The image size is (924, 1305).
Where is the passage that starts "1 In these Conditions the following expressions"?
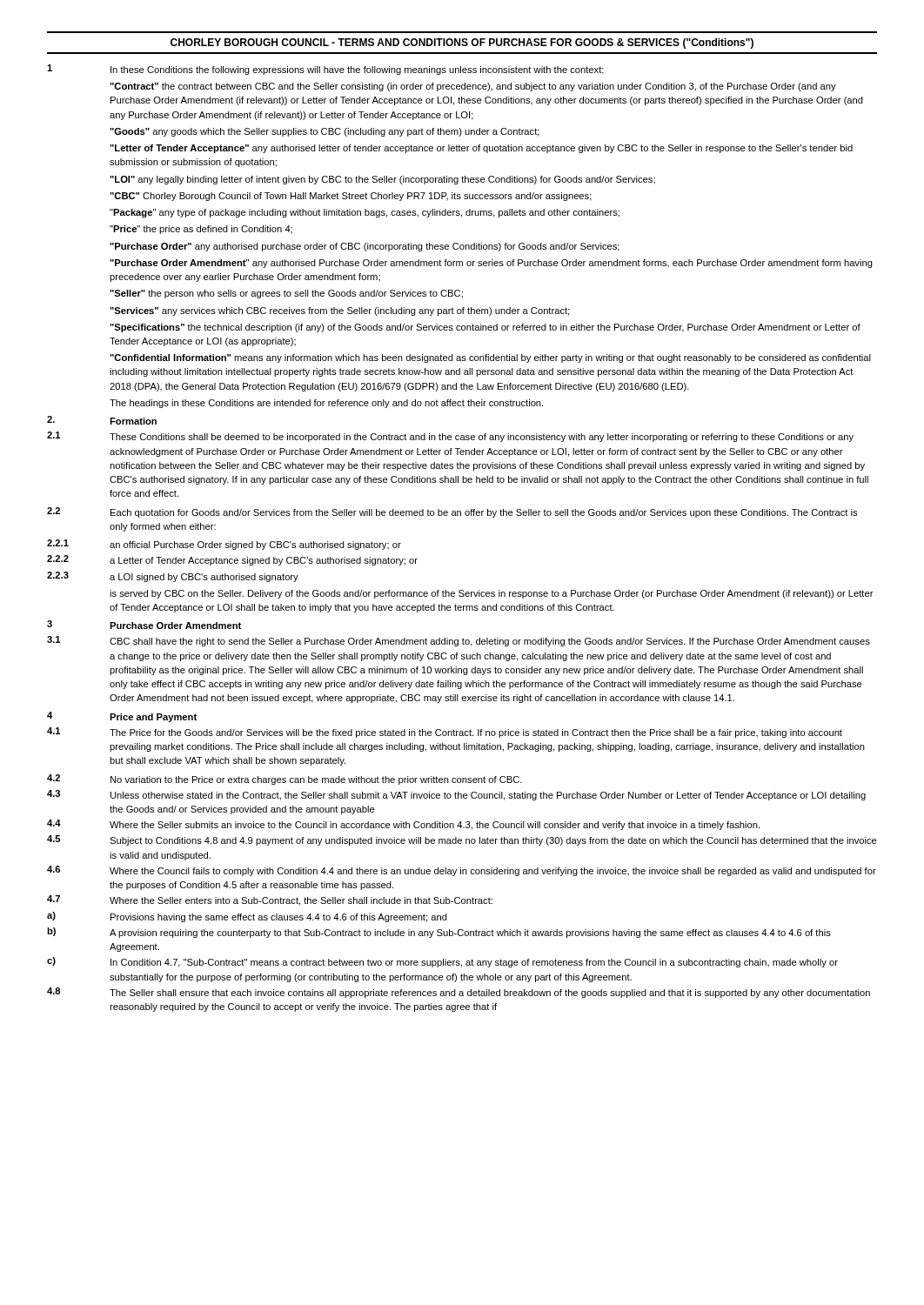coord(462,238)
